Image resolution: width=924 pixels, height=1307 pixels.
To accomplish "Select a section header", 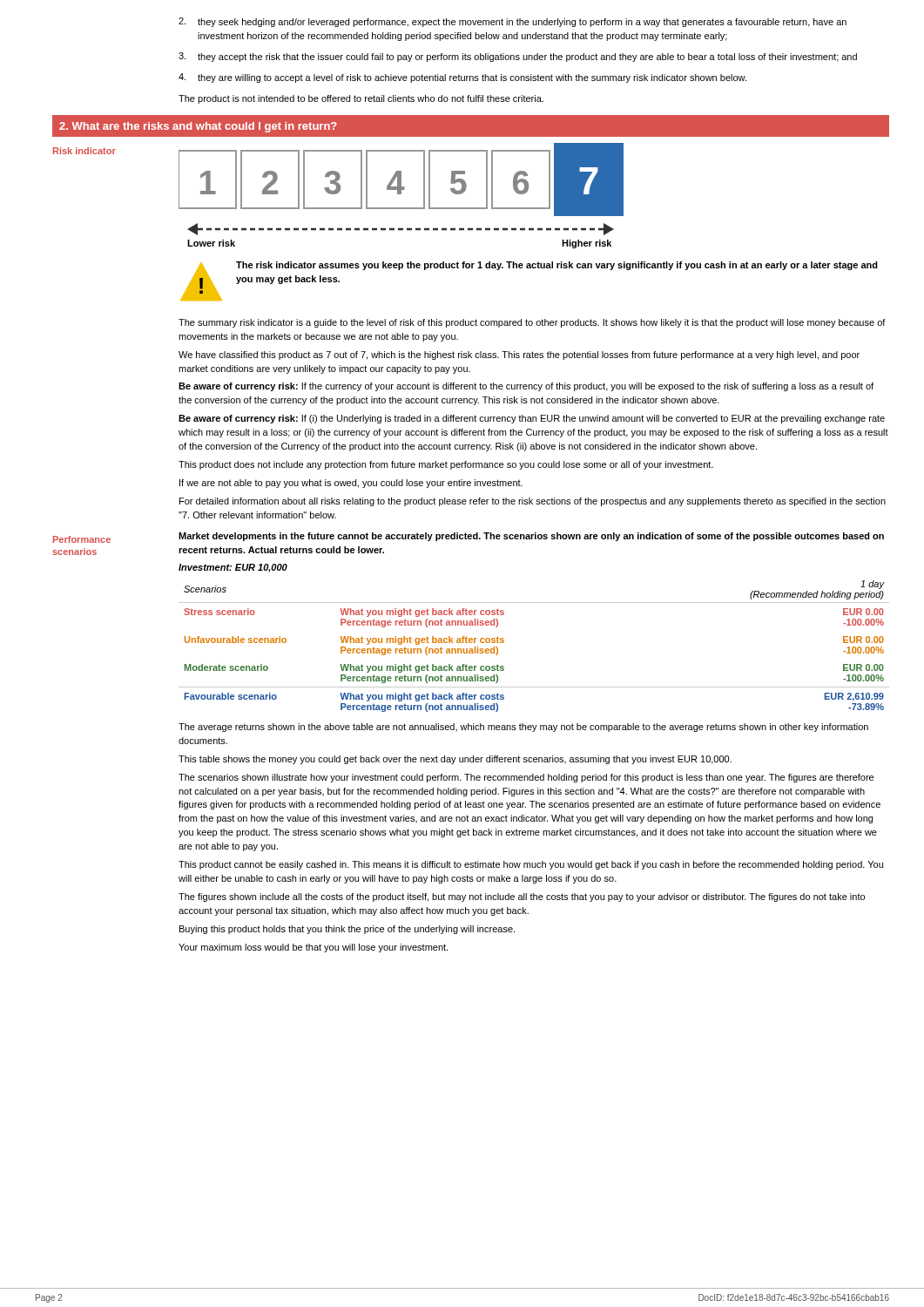I will click(x=198, y=126).
